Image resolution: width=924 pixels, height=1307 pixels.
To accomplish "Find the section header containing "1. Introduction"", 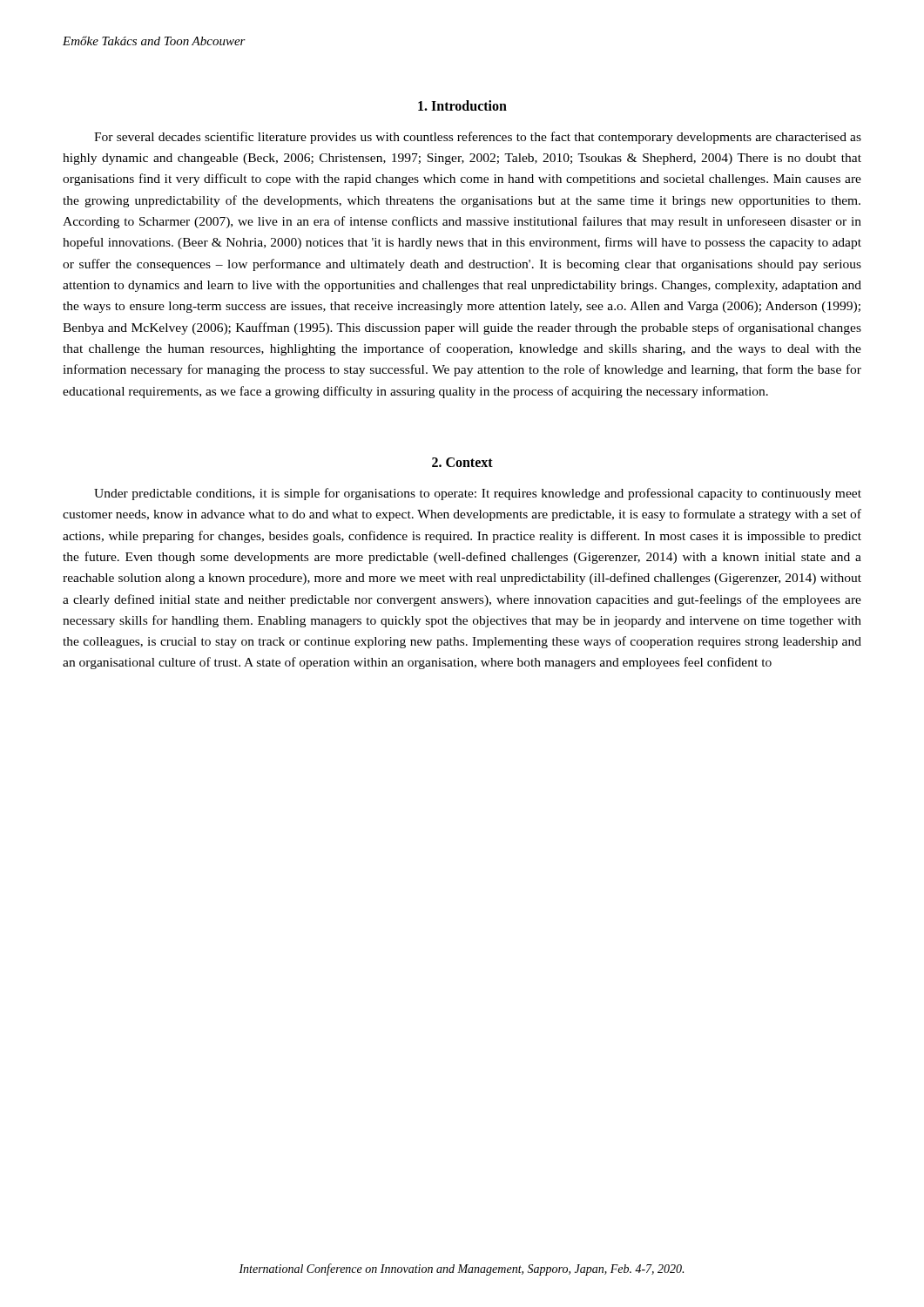I will [462, 106].
